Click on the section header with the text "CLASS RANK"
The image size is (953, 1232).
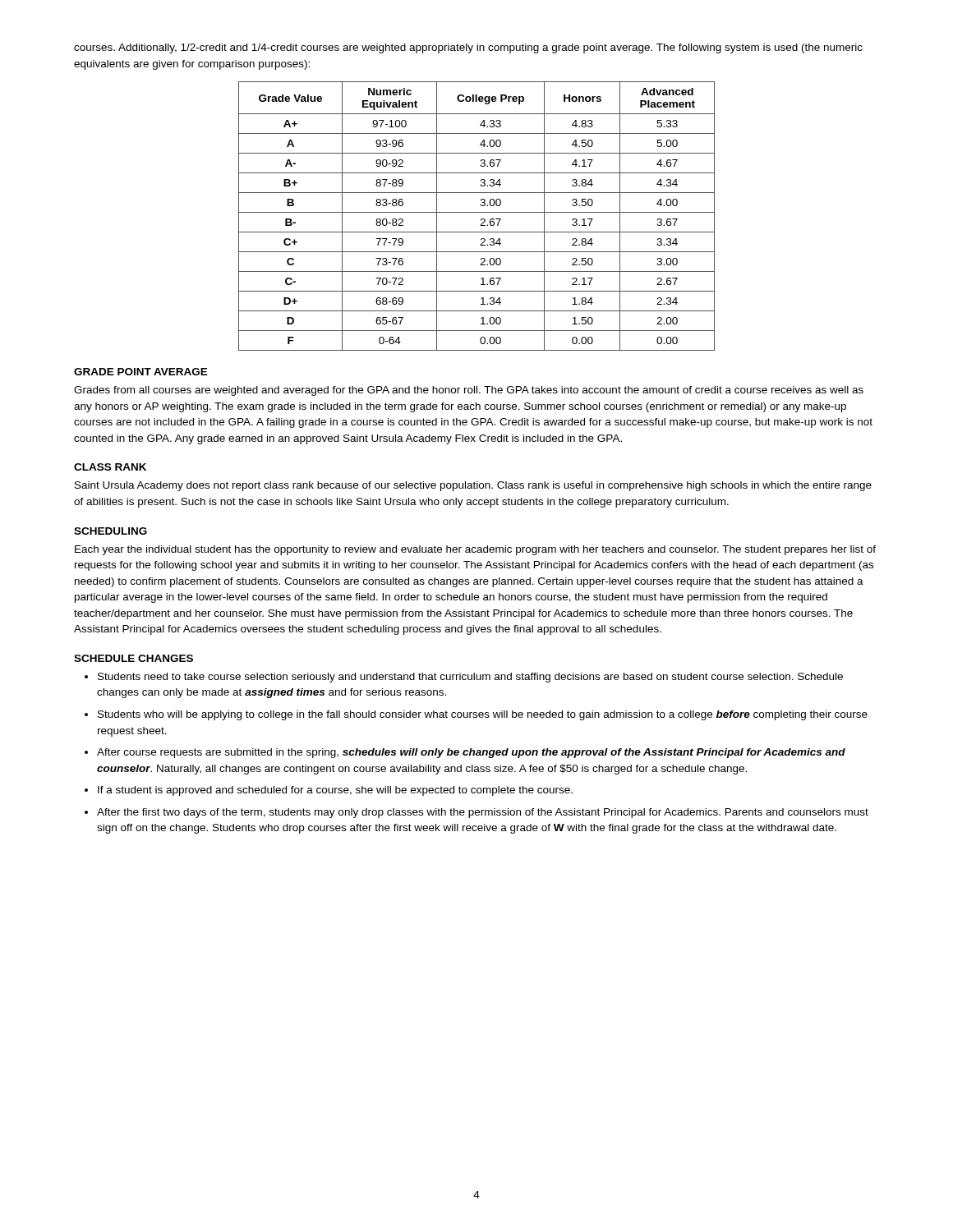coord(110,467)
